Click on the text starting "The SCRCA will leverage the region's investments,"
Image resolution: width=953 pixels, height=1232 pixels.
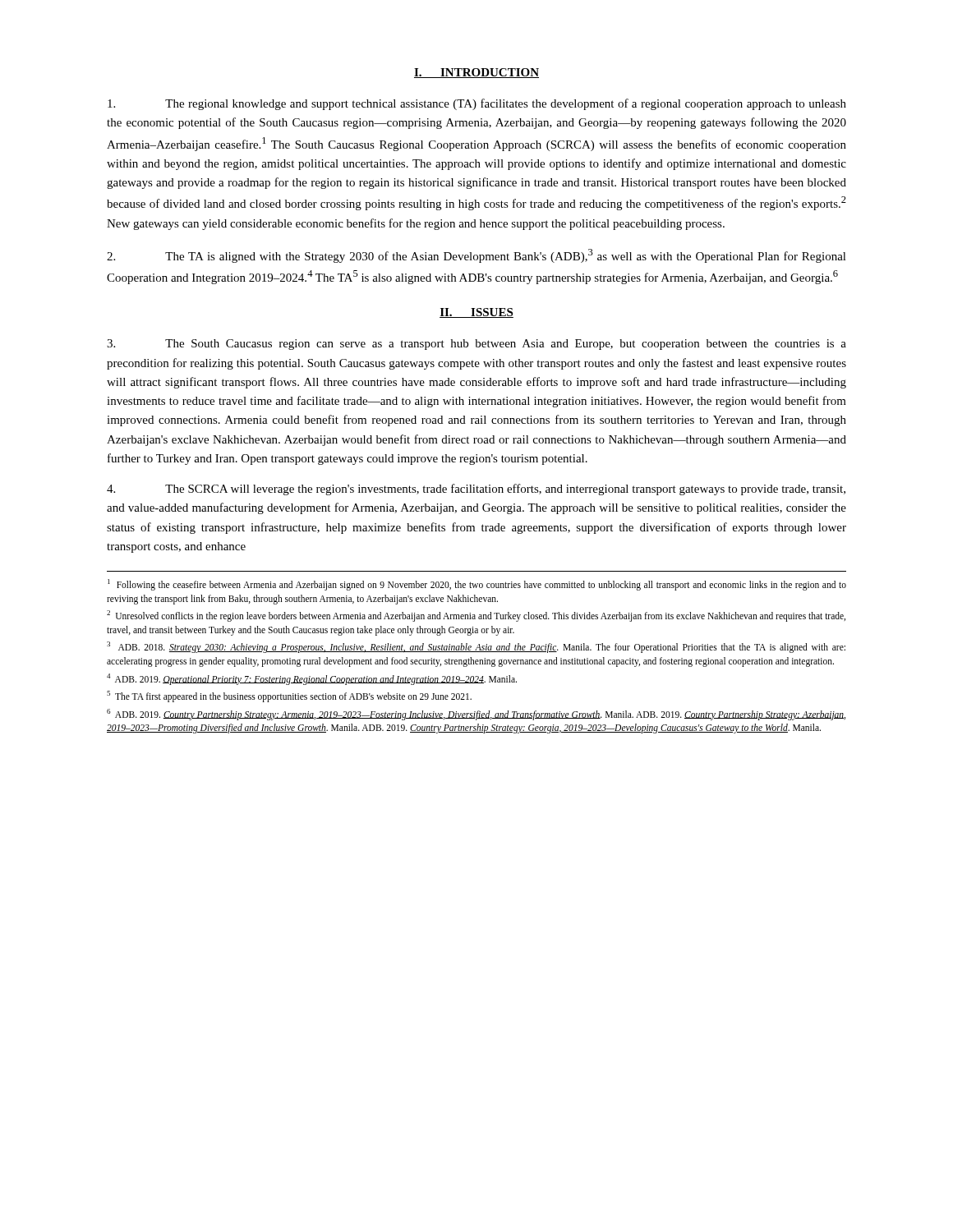(476, 517)
